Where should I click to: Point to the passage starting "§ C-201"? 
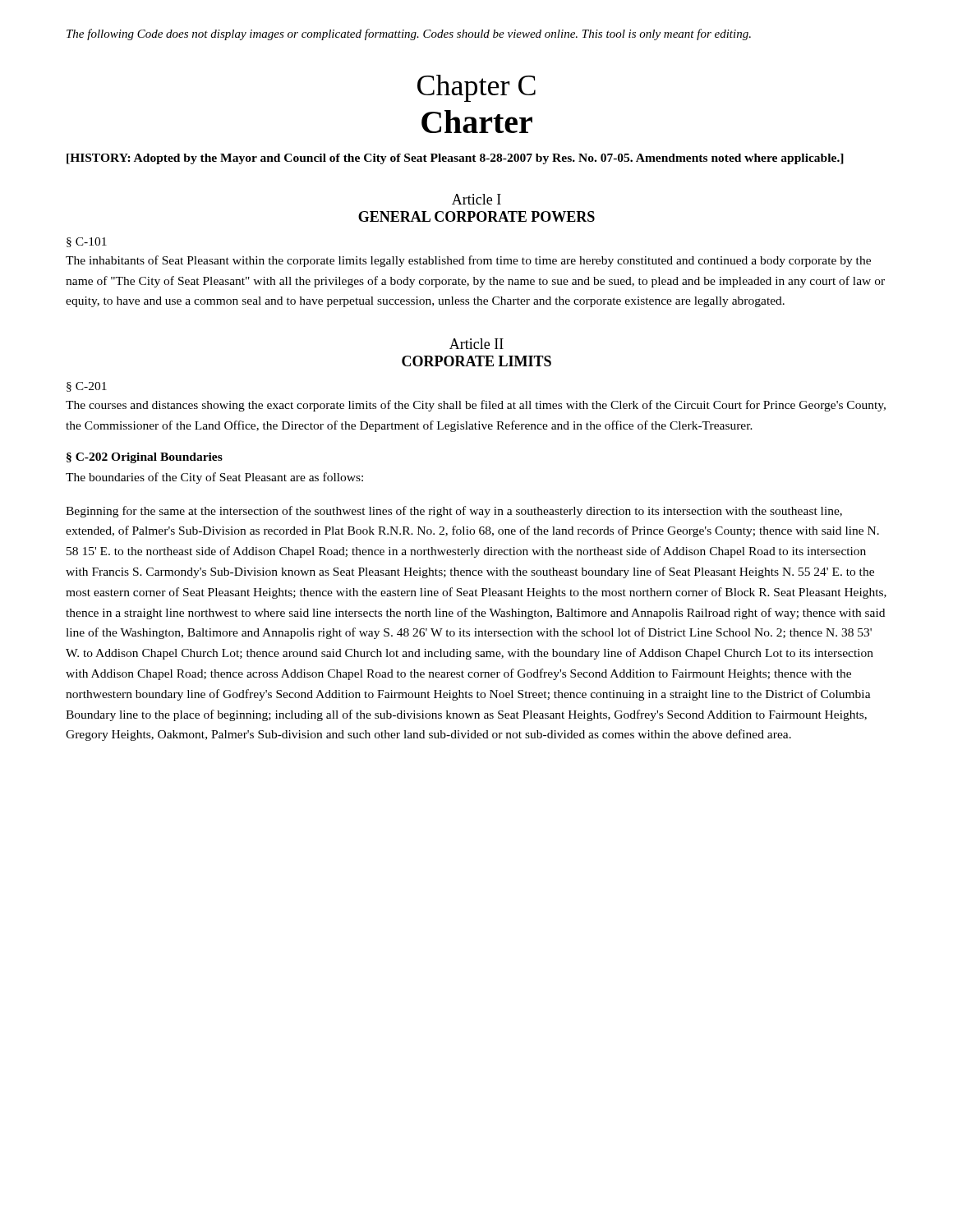[x=86, y=386]
